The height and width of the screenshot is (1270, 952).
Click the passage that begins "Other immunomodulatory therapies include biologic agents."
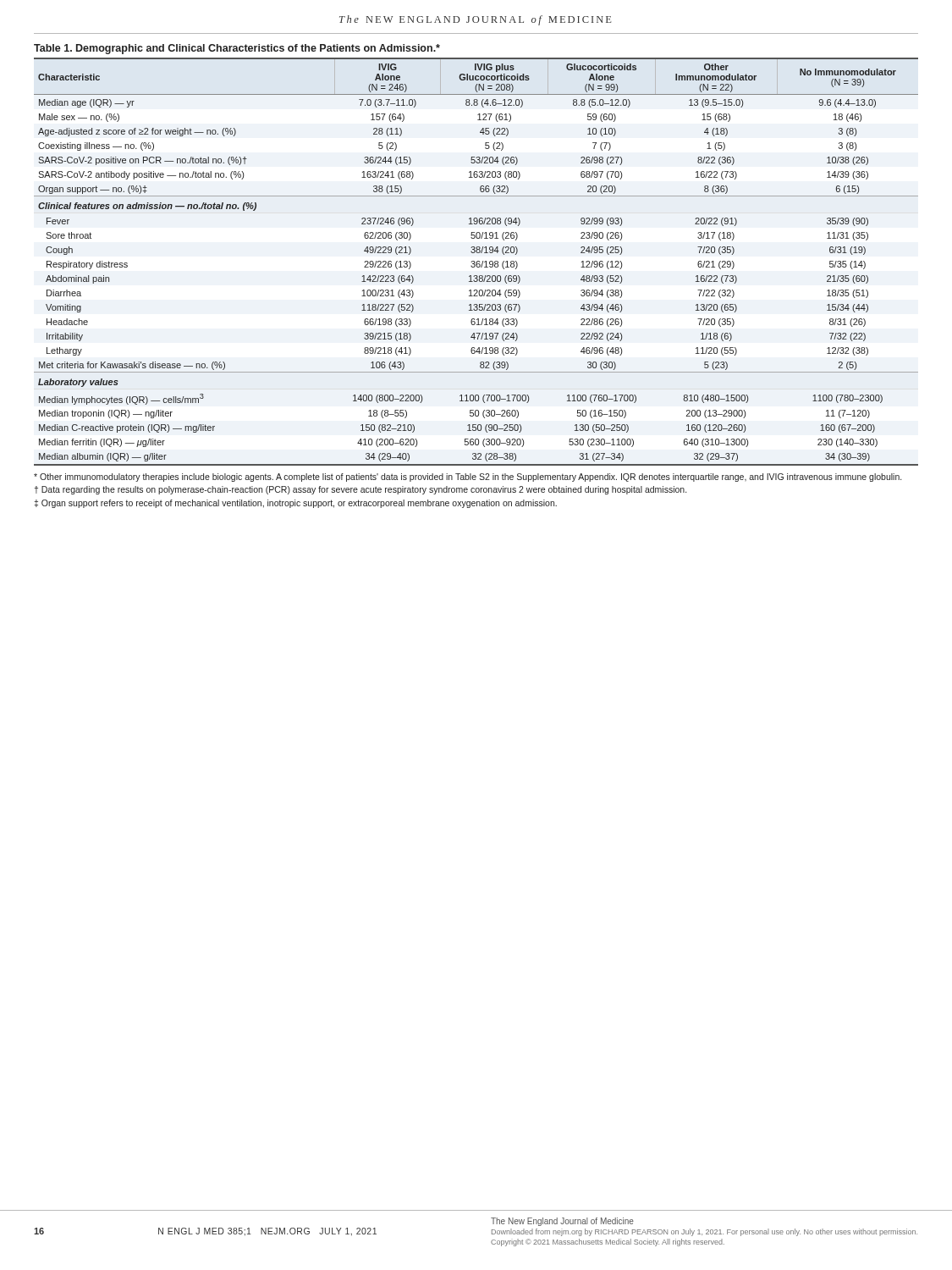[x=468, y=476]
